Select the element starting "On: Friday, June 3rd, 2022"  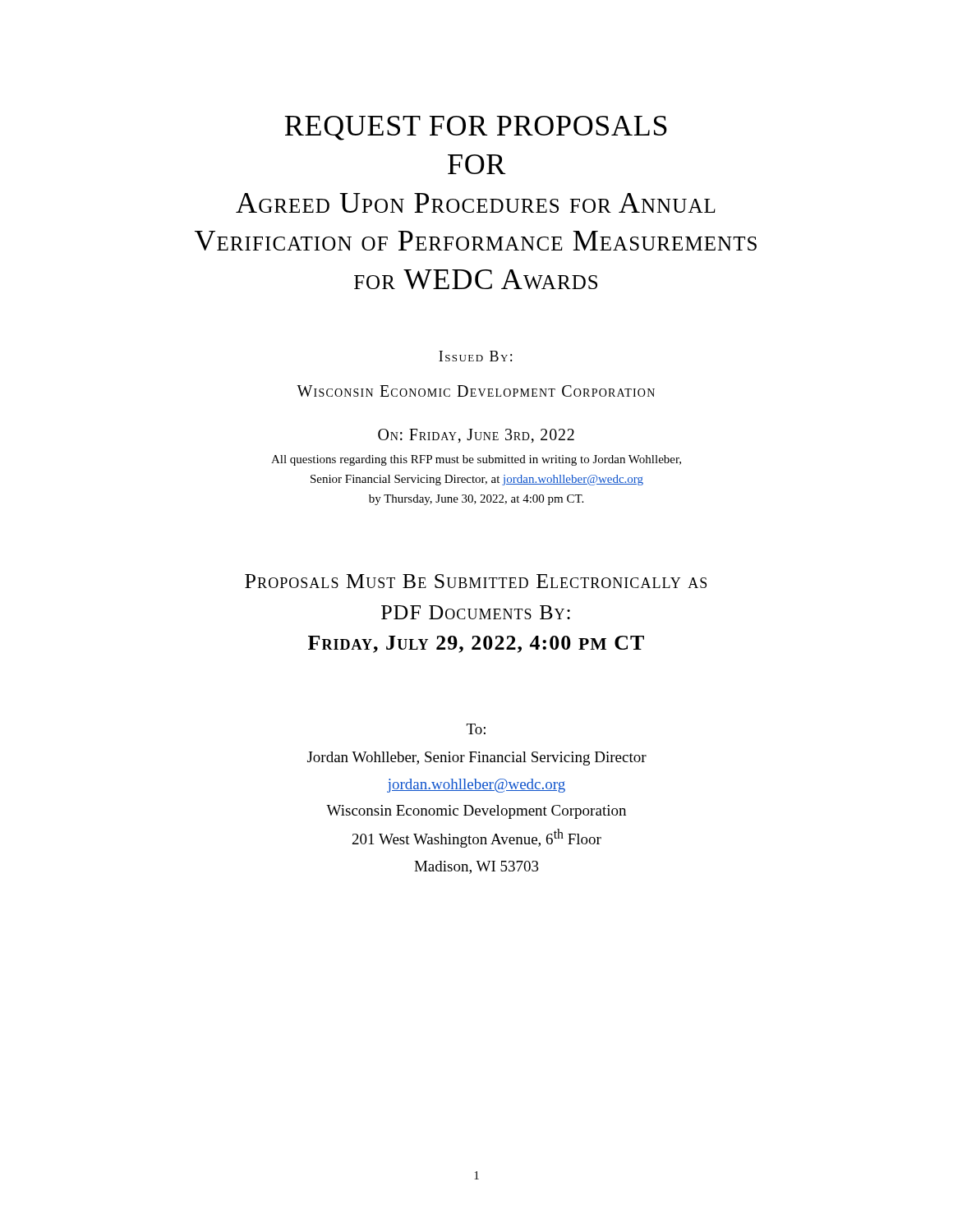click(476, 434)
